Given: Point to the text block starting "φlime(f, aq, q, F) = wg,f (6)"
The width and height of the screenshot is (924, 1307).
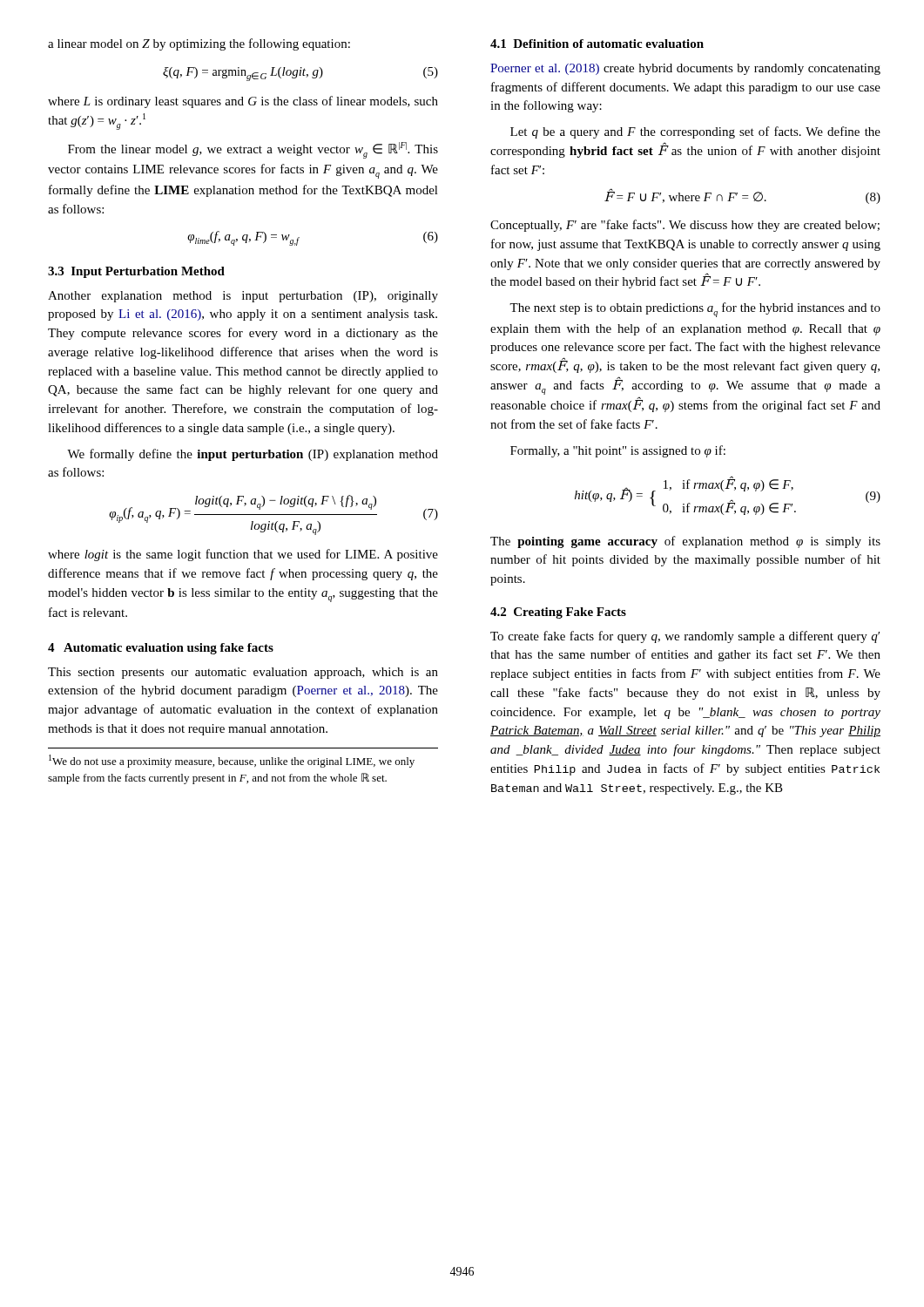Looking at the screenshot, I should [x=246, y=238].
